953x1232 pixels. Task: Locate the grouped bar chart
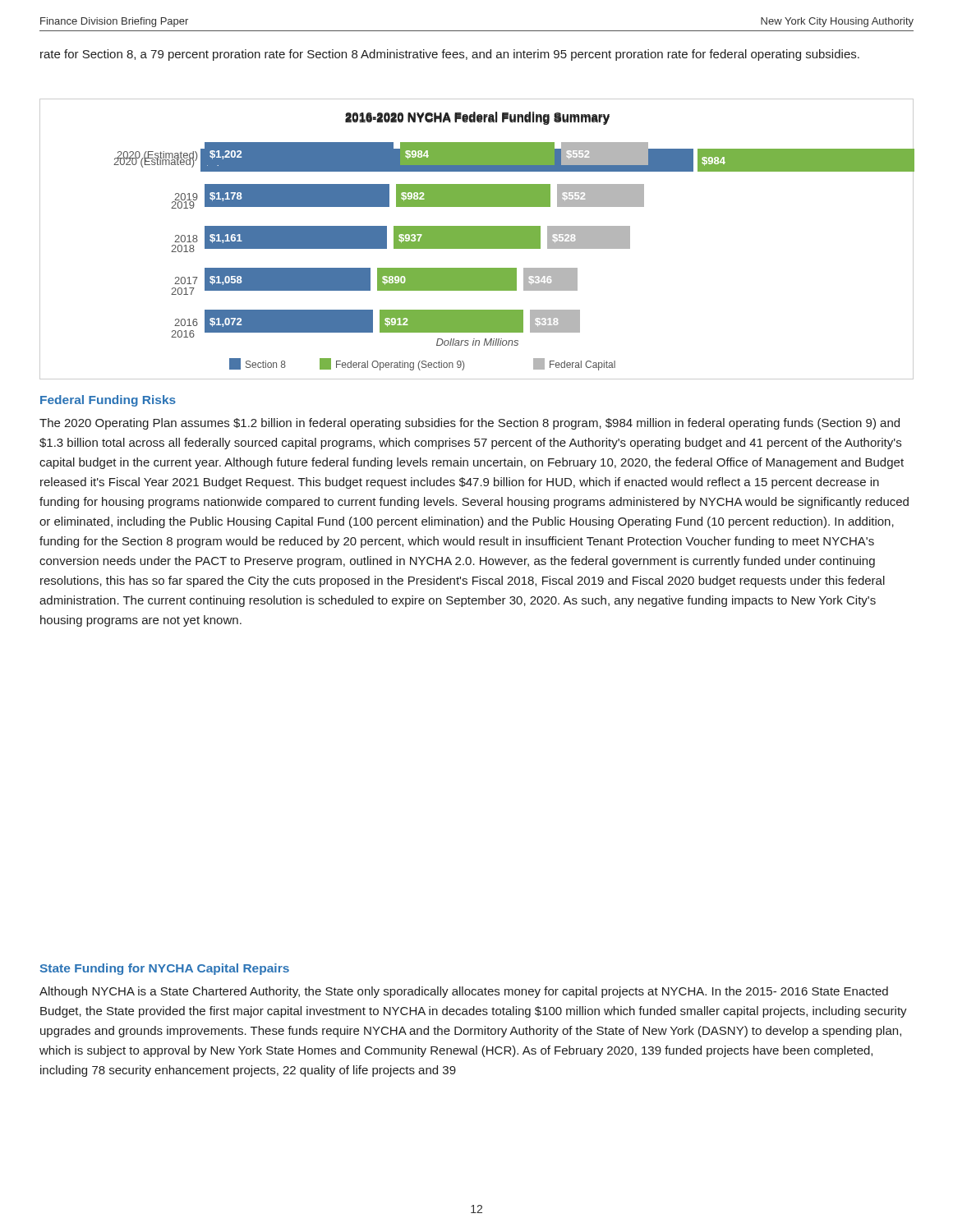point(476,239)
